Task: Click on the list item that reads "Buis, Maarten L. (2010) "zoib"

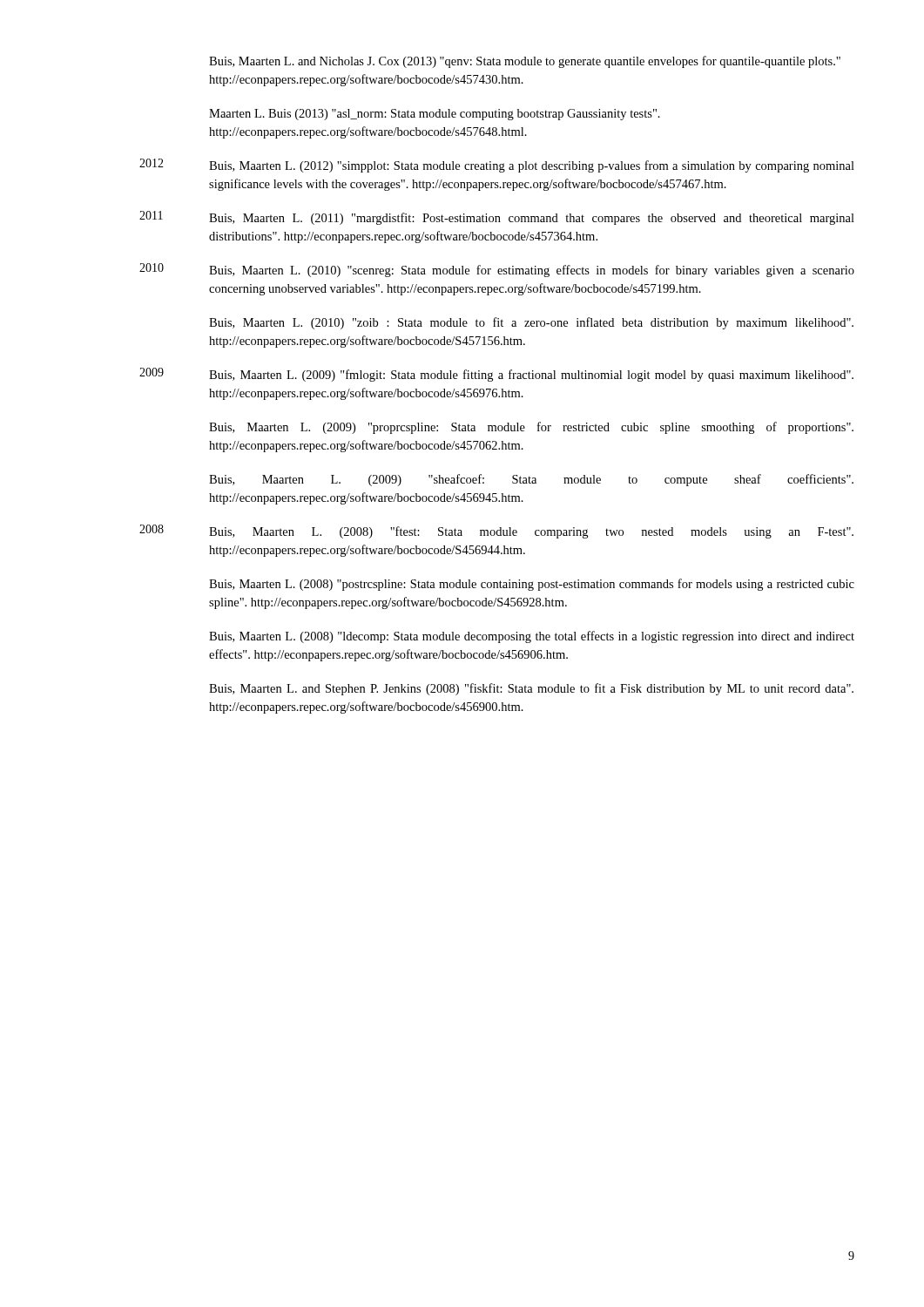Action: pyautogui.click(x=497, y=332)
